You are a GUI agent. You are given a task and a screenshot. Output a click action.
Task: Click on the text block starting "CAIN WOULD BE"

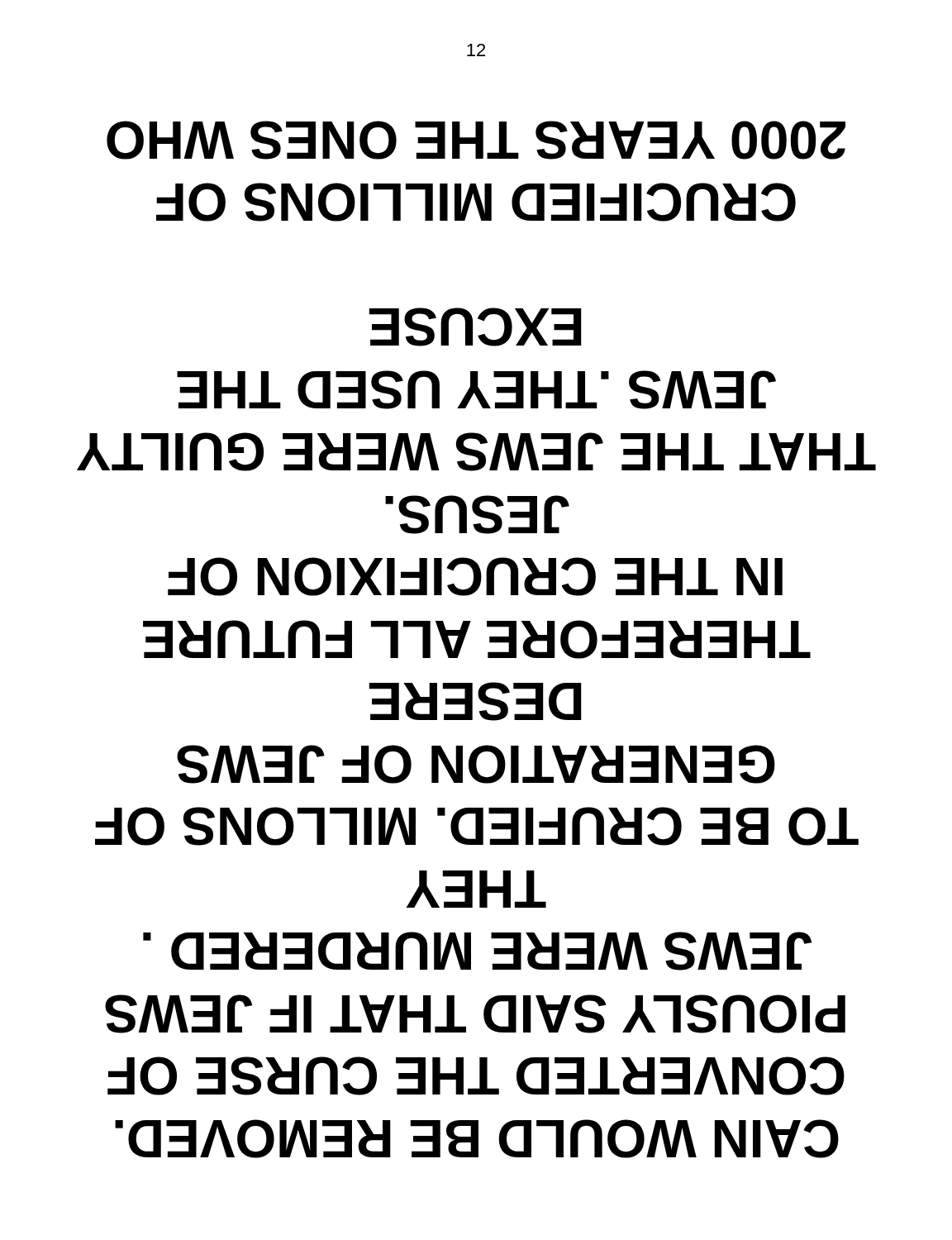(476, 639)
